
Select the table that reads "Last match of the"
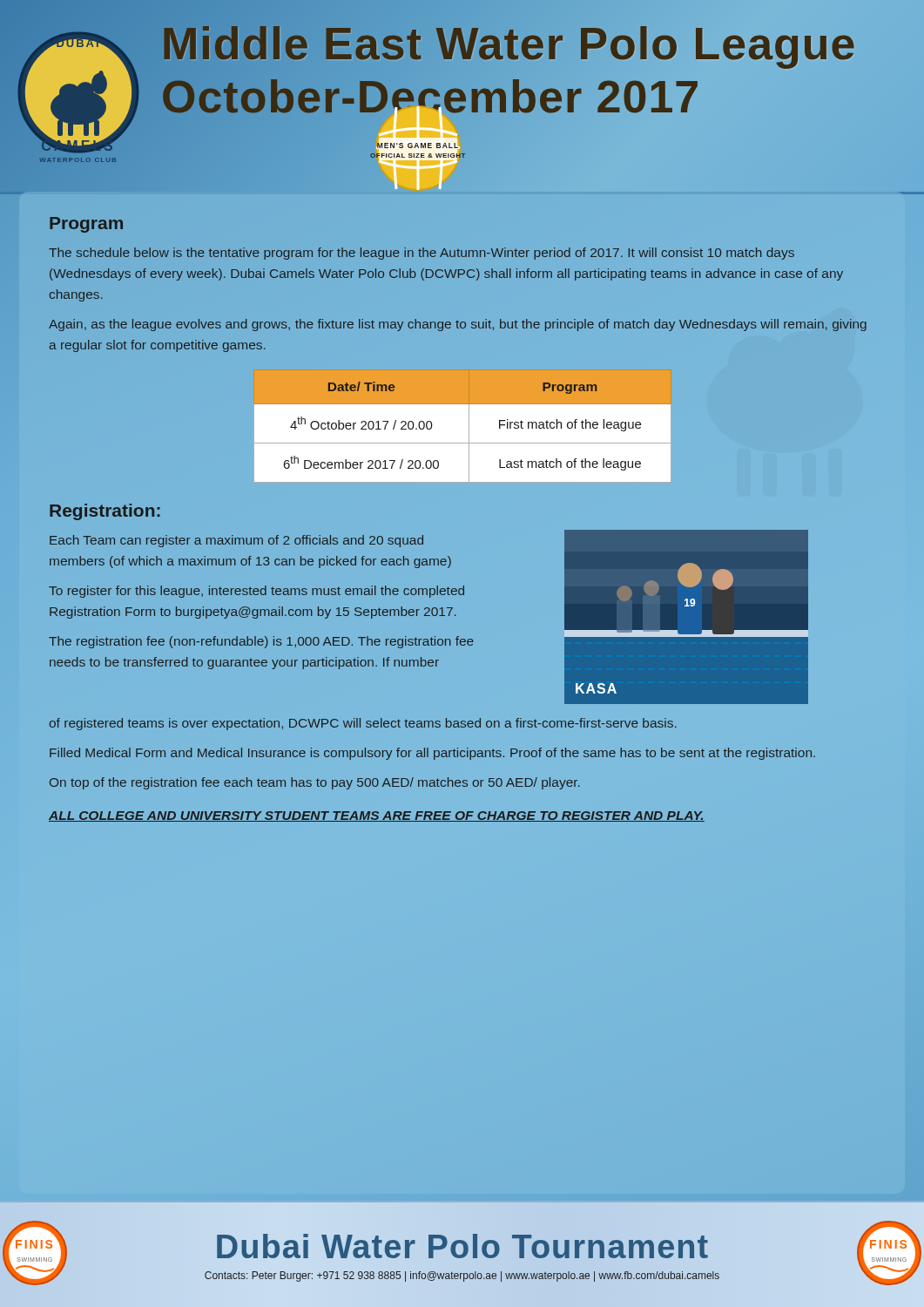(462, 426)
